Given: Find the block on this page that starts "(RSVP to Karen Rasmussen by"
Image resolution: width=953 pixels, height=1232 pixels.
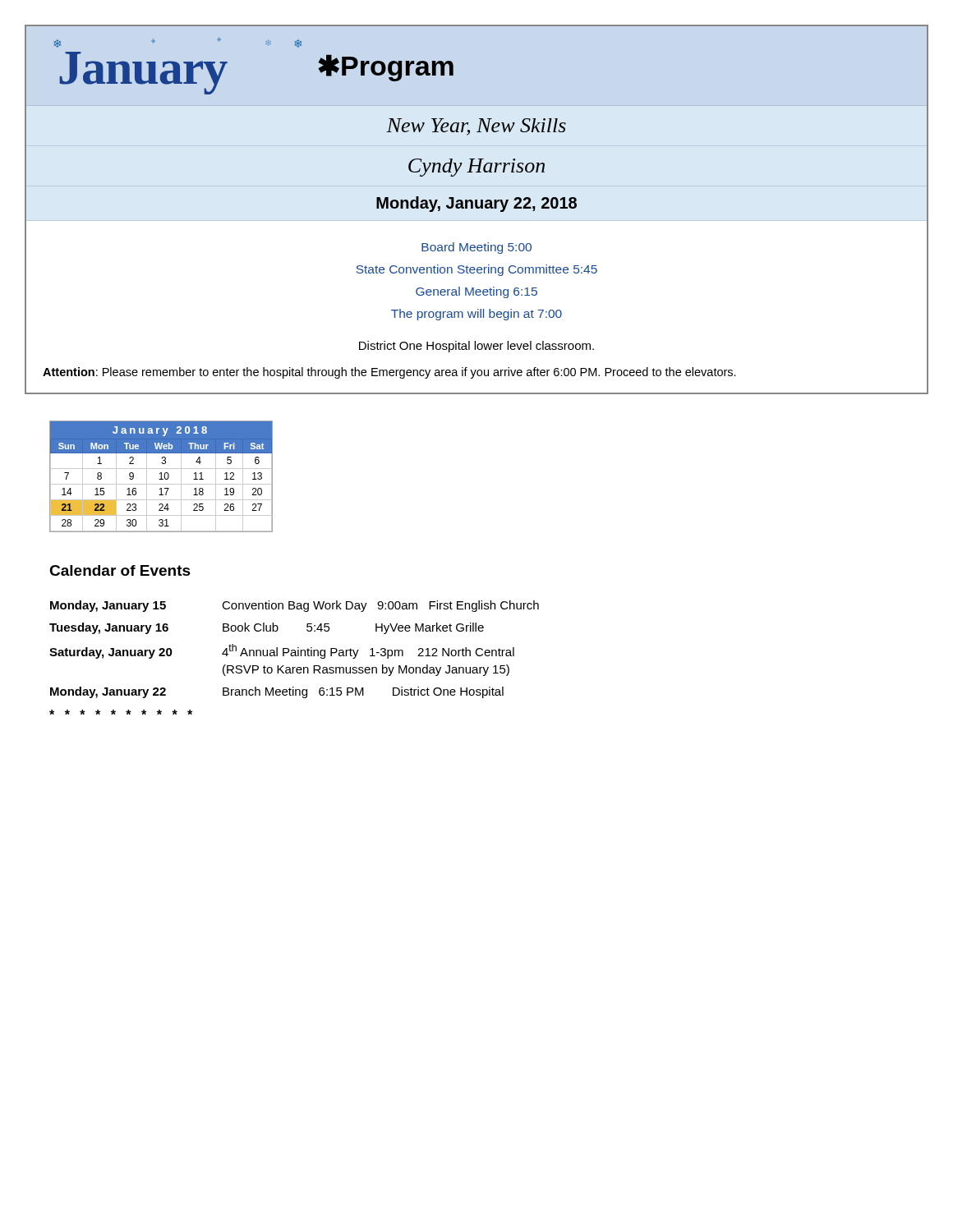Looking at the screenshot, I should click(x=366, y=669).
